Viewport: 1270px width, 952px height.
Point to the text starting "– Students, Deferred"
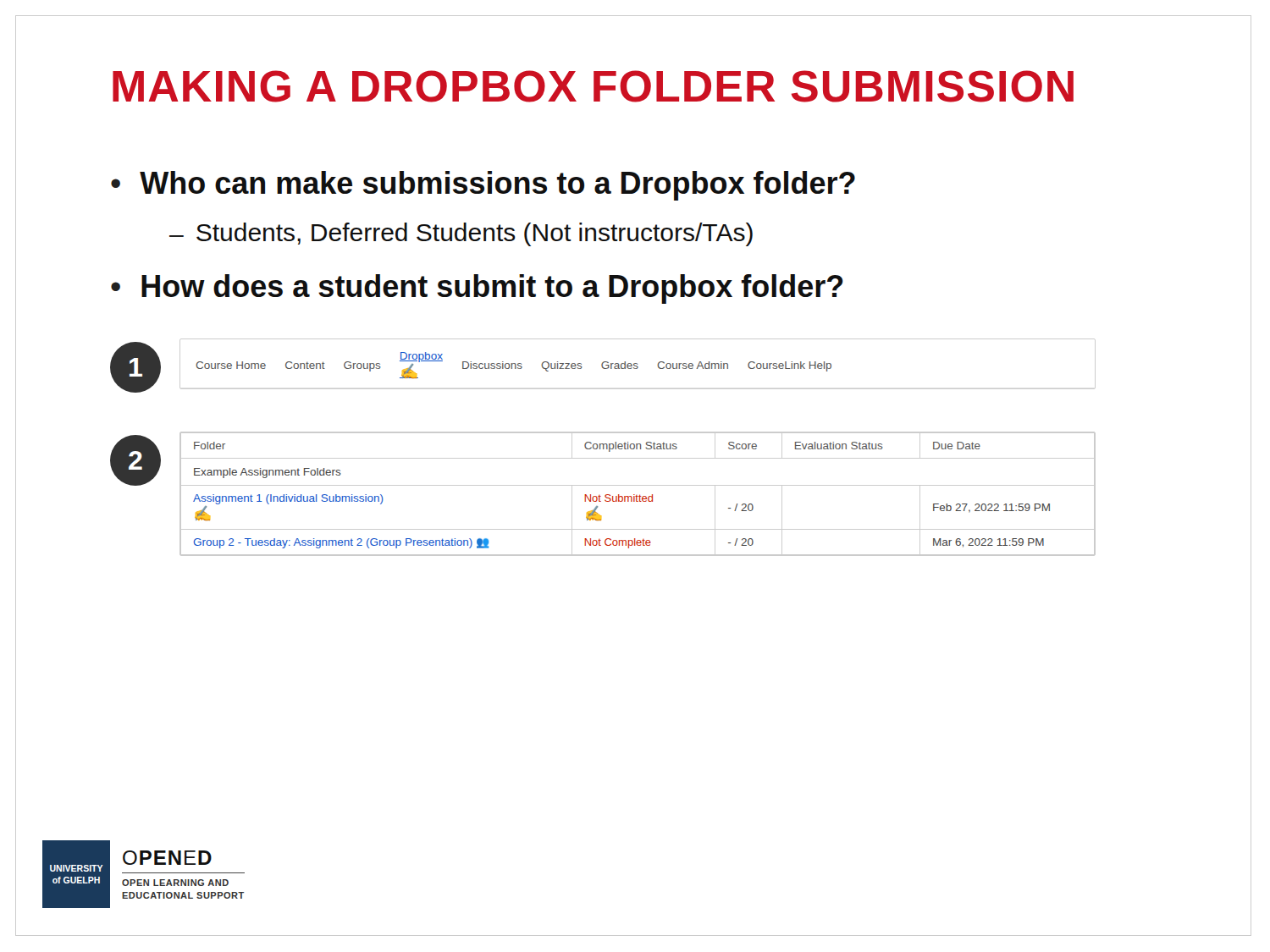(x=462, y=233)
